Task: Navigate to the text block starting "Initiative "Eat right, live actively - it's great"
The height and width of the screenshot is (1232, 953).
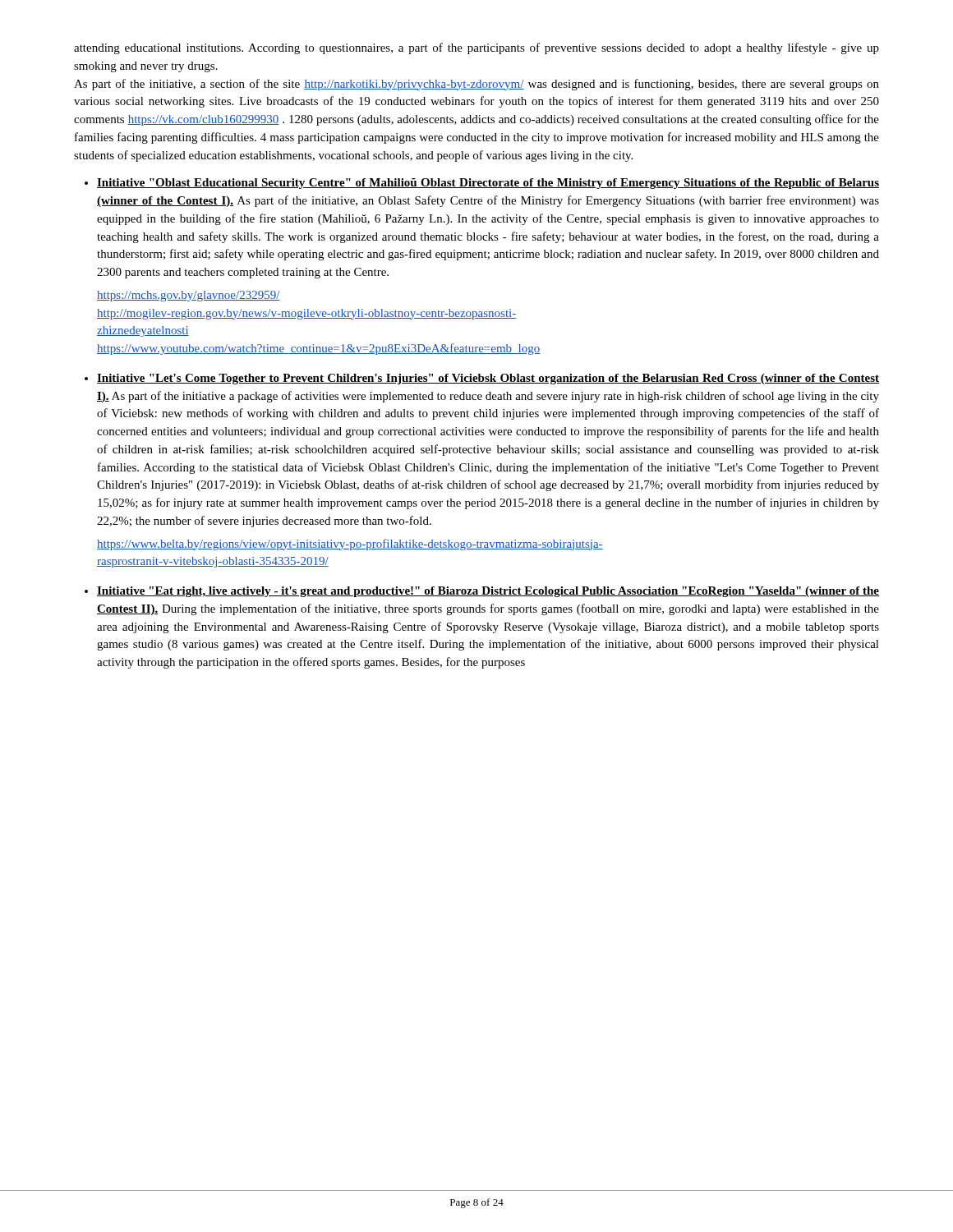Action: [x=488, y=626]
